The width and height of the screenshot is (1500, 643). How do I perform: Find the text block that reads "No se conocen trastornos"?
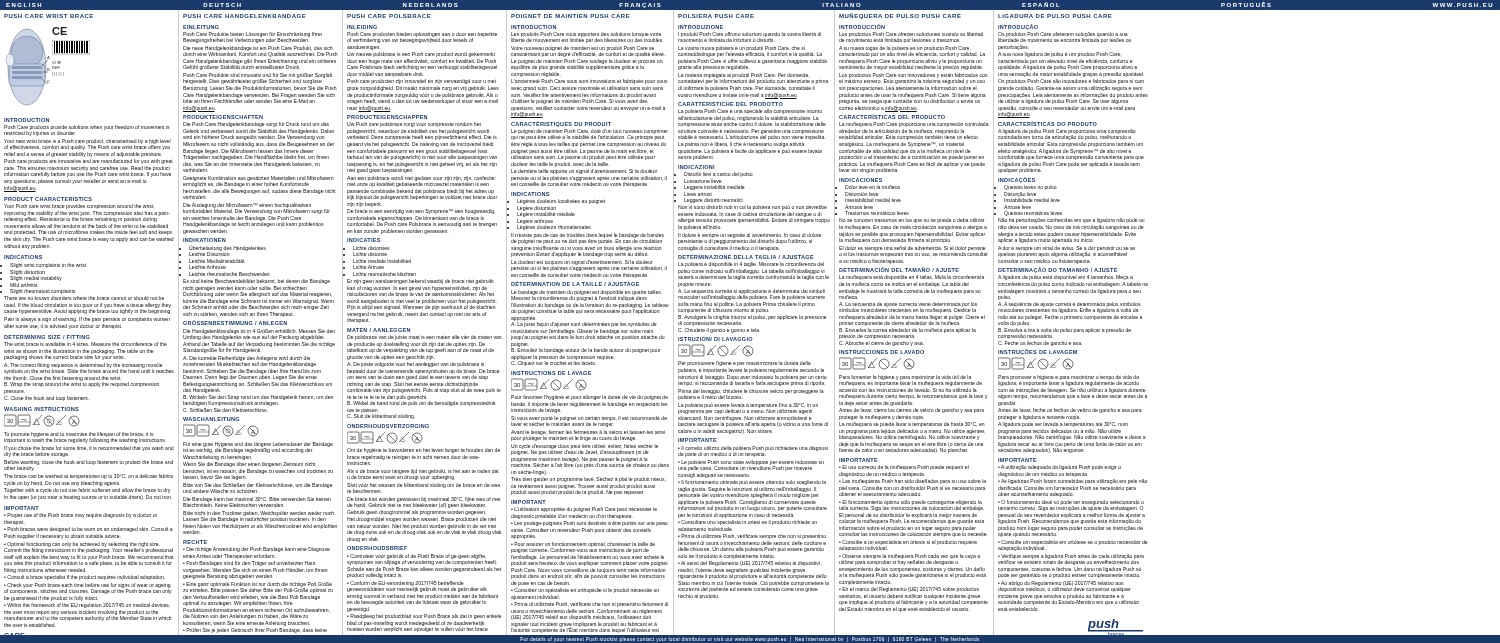tap(914, 241)
